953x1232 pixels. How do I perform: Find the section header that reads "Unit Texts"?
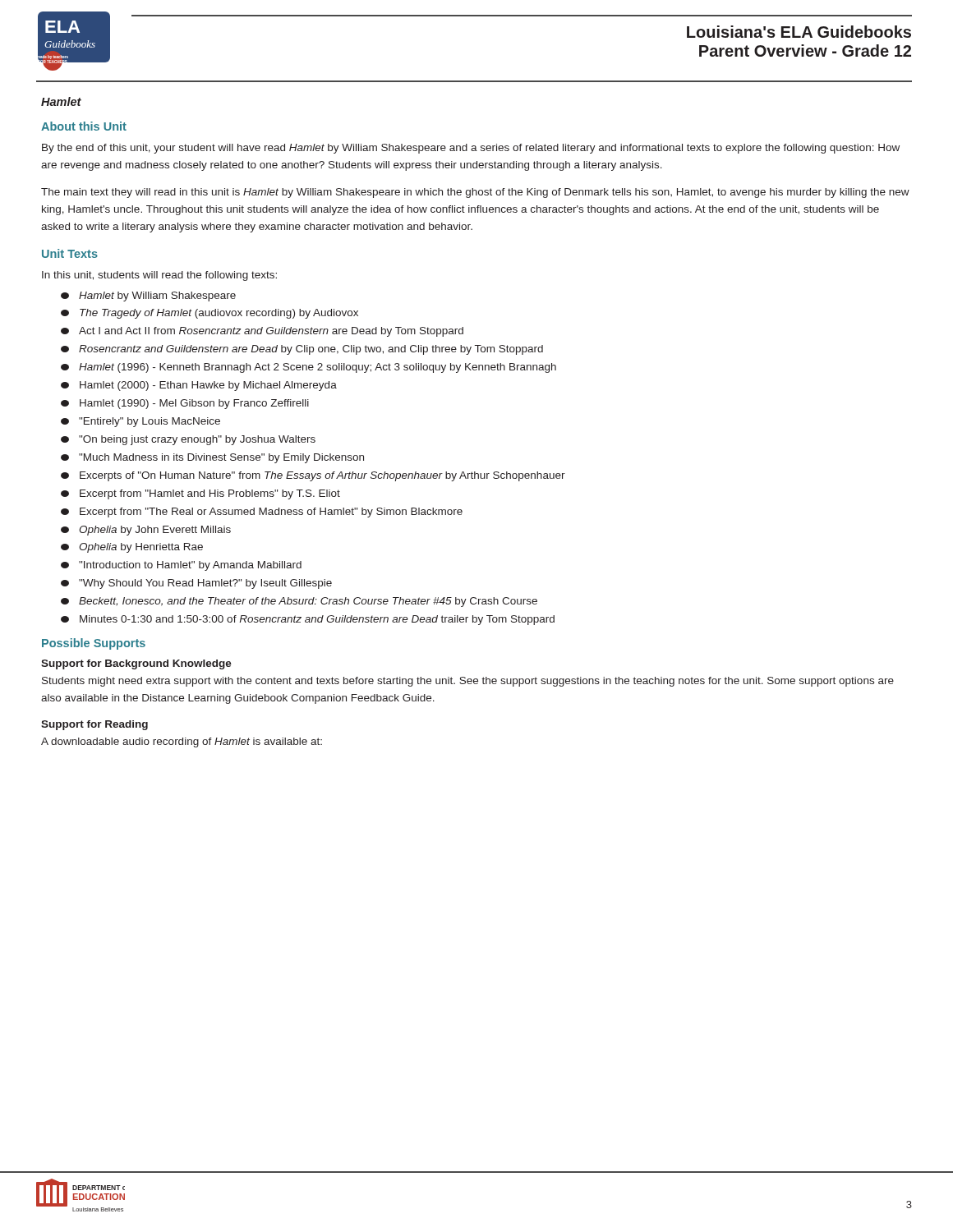click(69, 253)
